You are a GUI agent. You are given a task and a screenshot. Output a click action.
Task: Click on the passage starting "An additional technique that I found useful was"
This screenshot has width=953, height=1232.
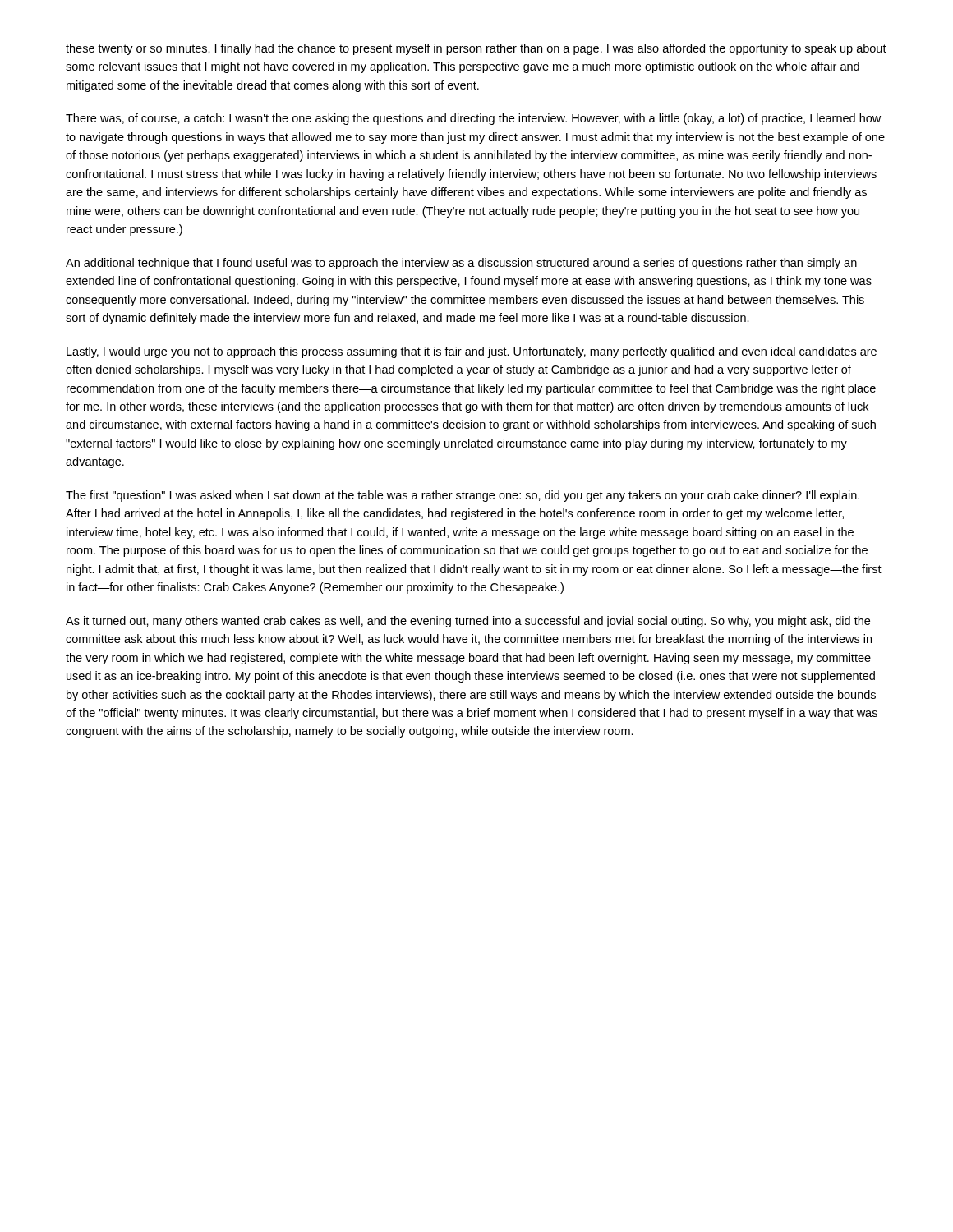[x=469, y=290]
